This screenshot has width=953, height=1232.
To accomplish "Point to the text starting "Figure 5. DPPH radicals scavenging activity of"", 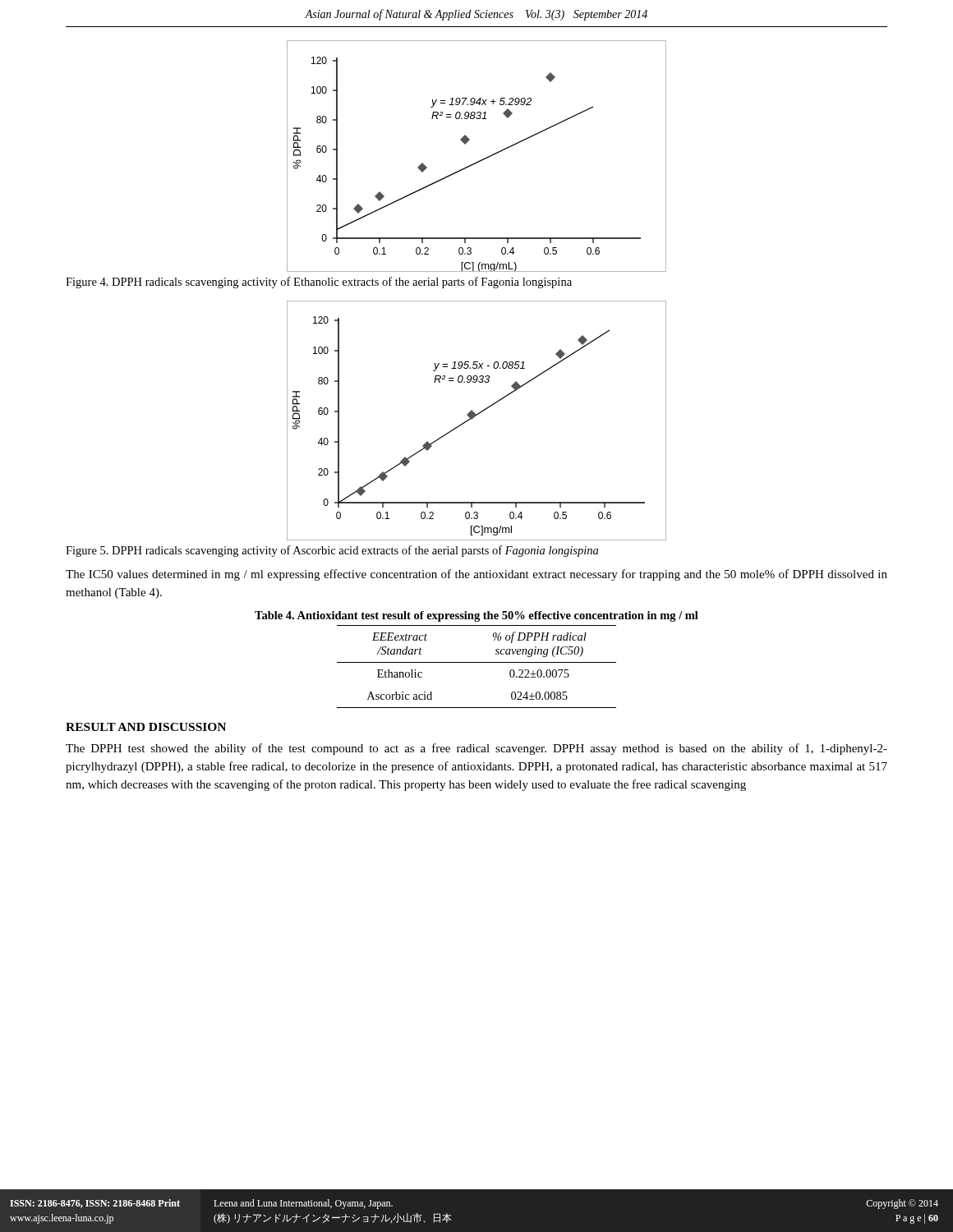I will tap(332, 550).
